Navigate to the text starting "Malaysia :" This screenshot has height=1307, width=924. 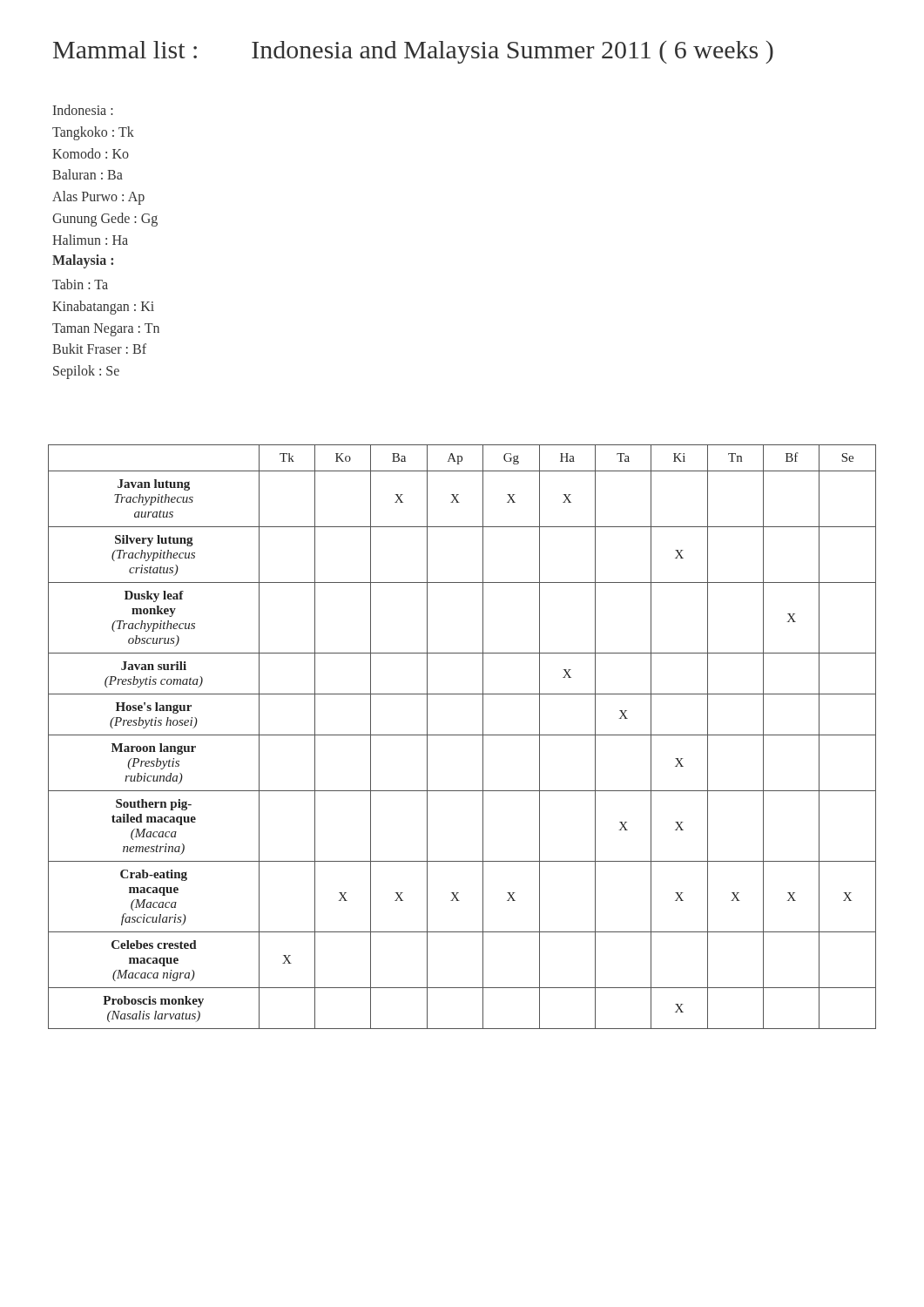coord(83,260)
